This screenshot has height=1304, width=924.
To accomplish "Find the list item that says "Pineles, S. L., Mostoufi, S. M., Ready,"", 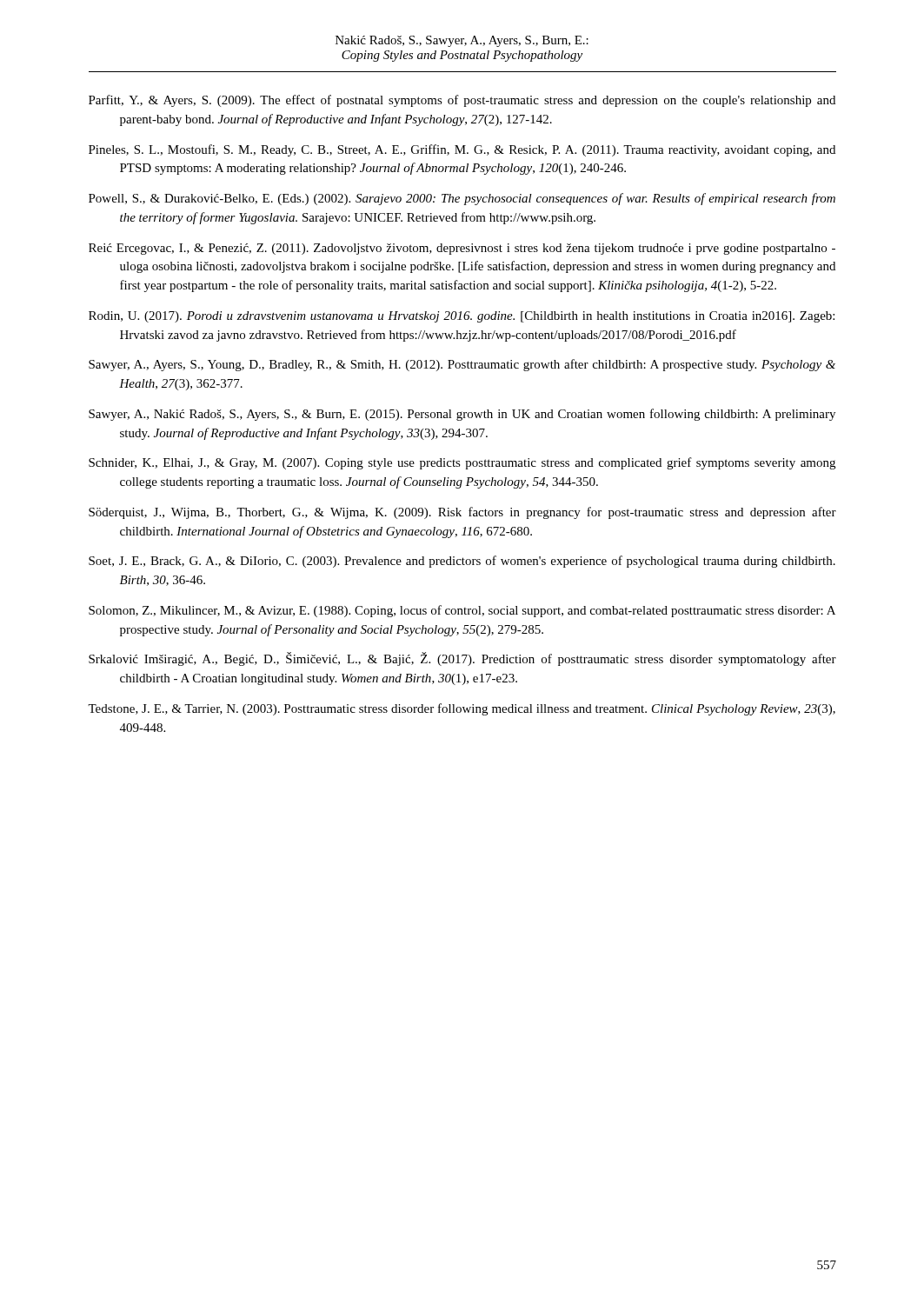I will click(x=462, y=159).
